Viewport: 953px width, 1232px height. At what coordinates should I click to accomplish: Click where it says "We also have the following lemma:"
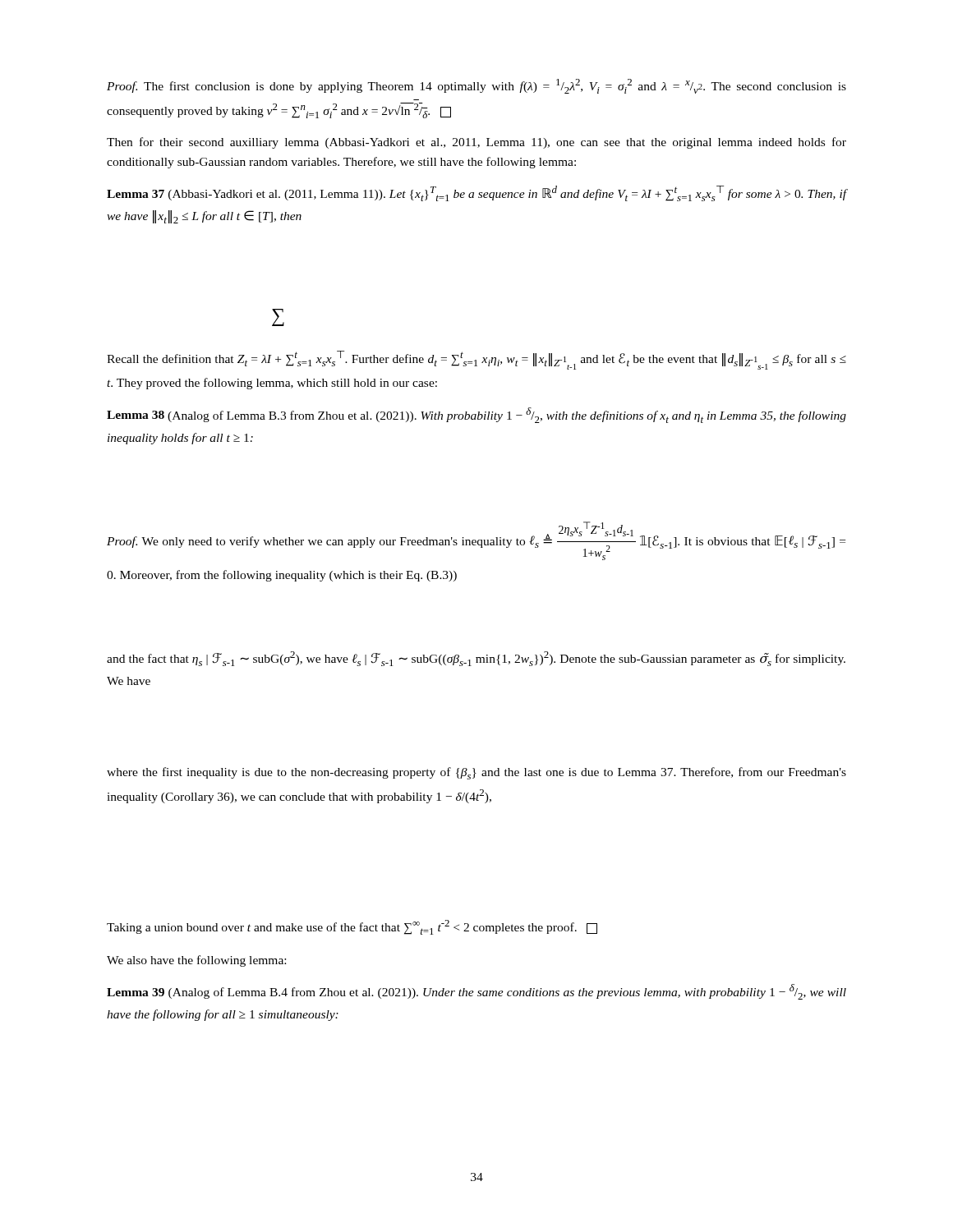[x=196, y=961]
